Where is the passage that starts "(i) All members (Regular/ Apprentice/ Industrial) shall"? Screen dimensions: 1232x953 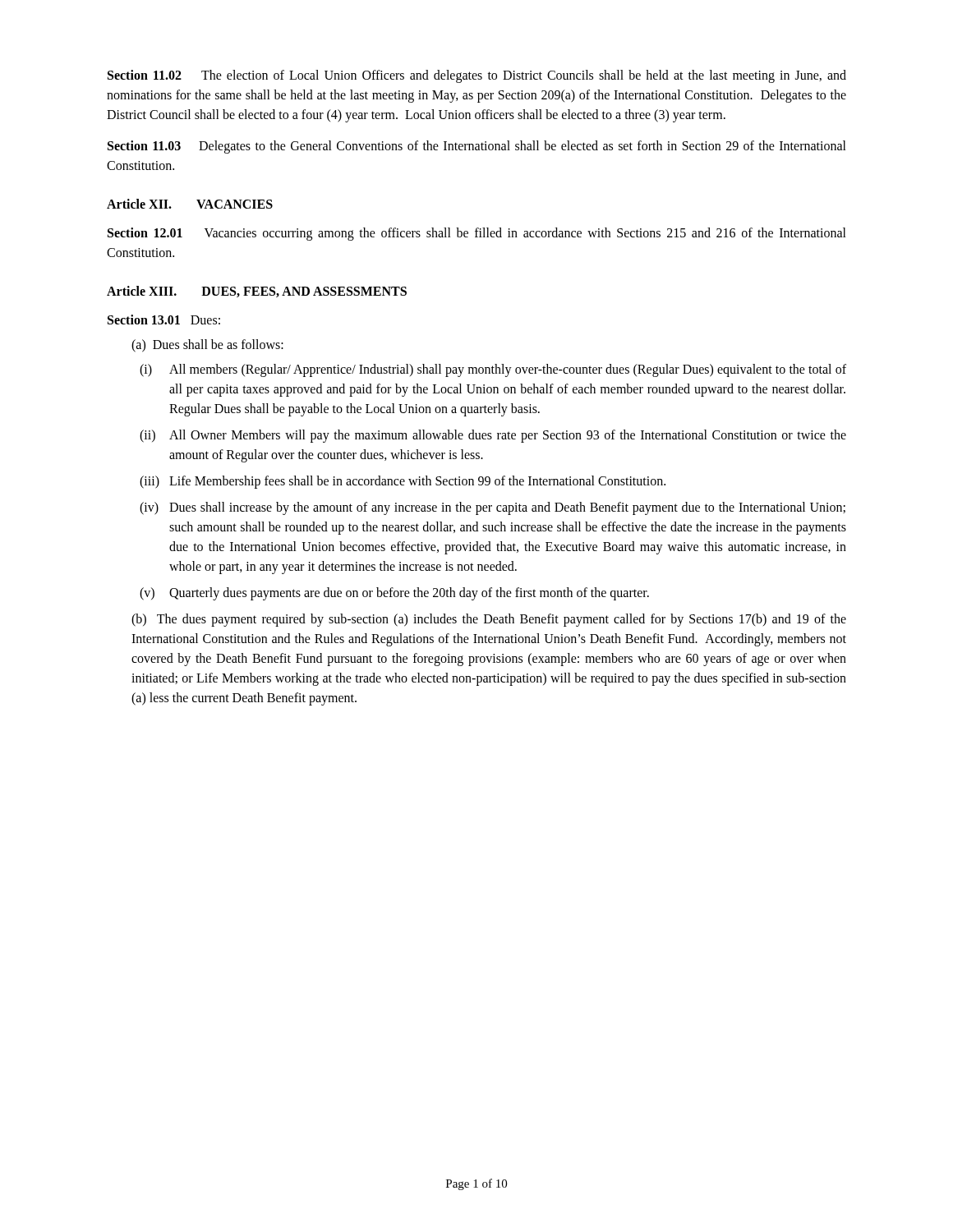pyautogui.click(x=493, y=389)
